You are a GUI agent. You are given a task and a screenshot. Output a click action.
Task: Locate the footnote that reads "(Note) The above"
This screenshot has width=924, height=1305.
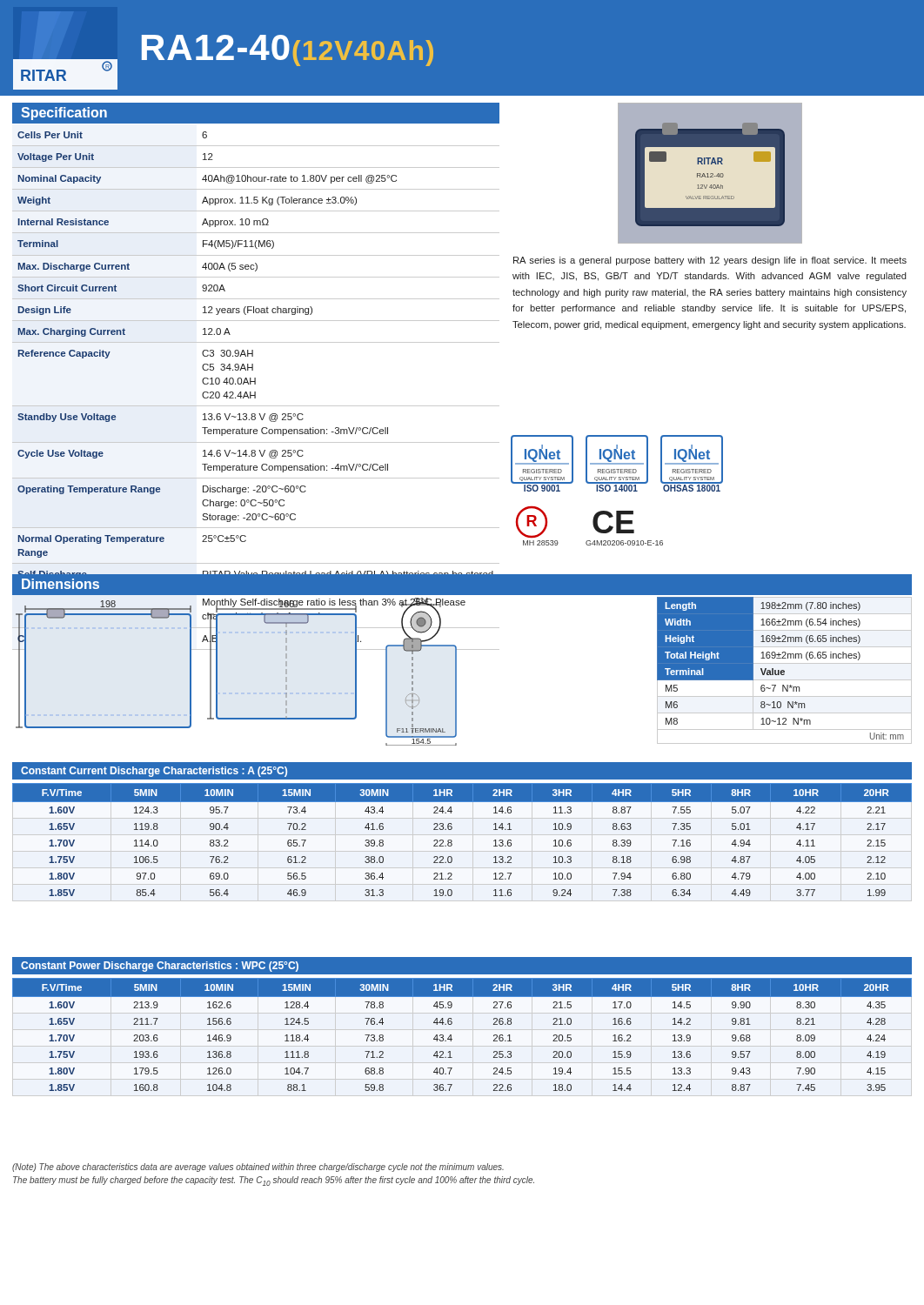274,1175
